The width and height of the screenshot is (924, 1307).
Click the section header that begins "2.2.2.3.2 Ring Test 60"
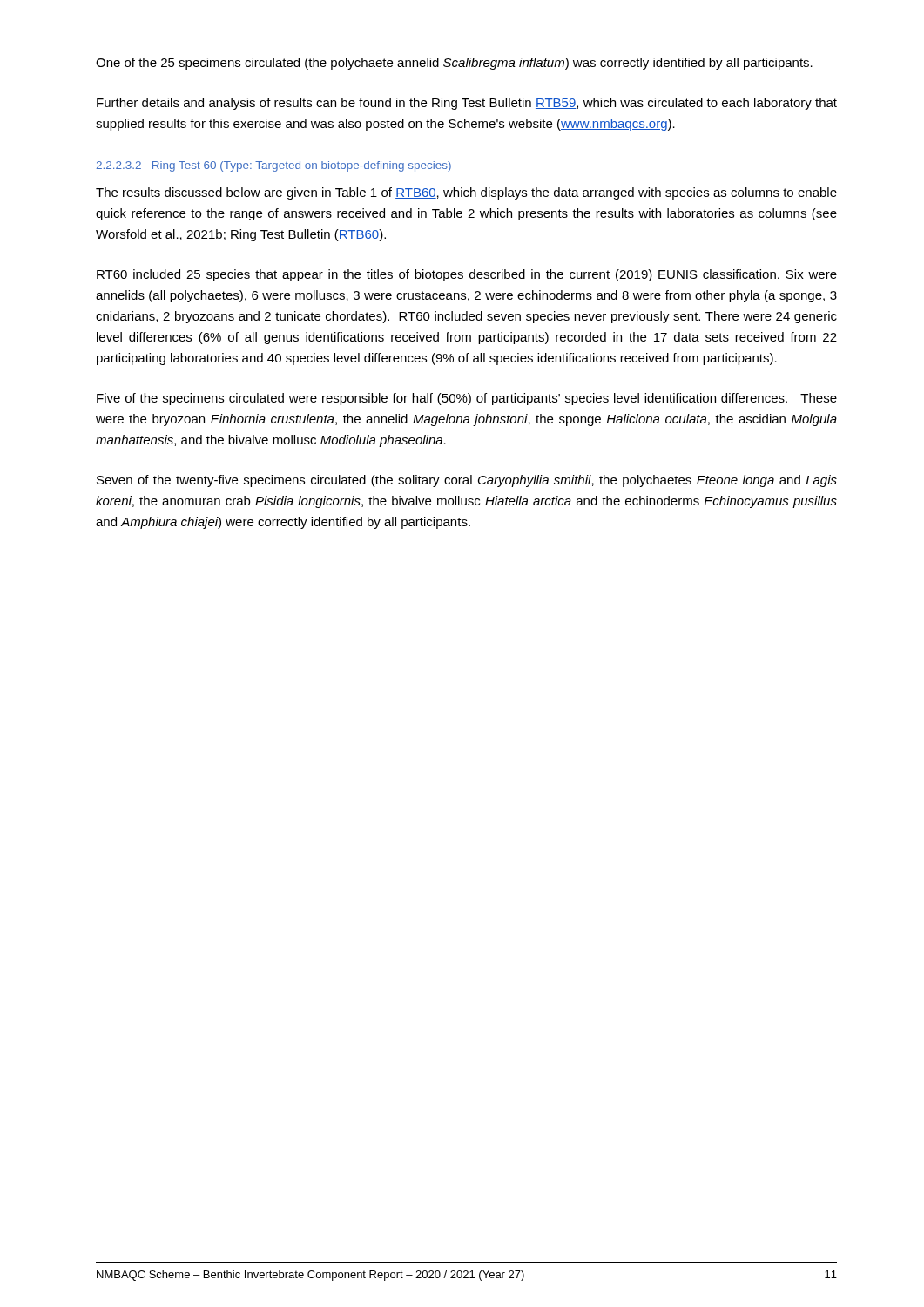[274, 165]
